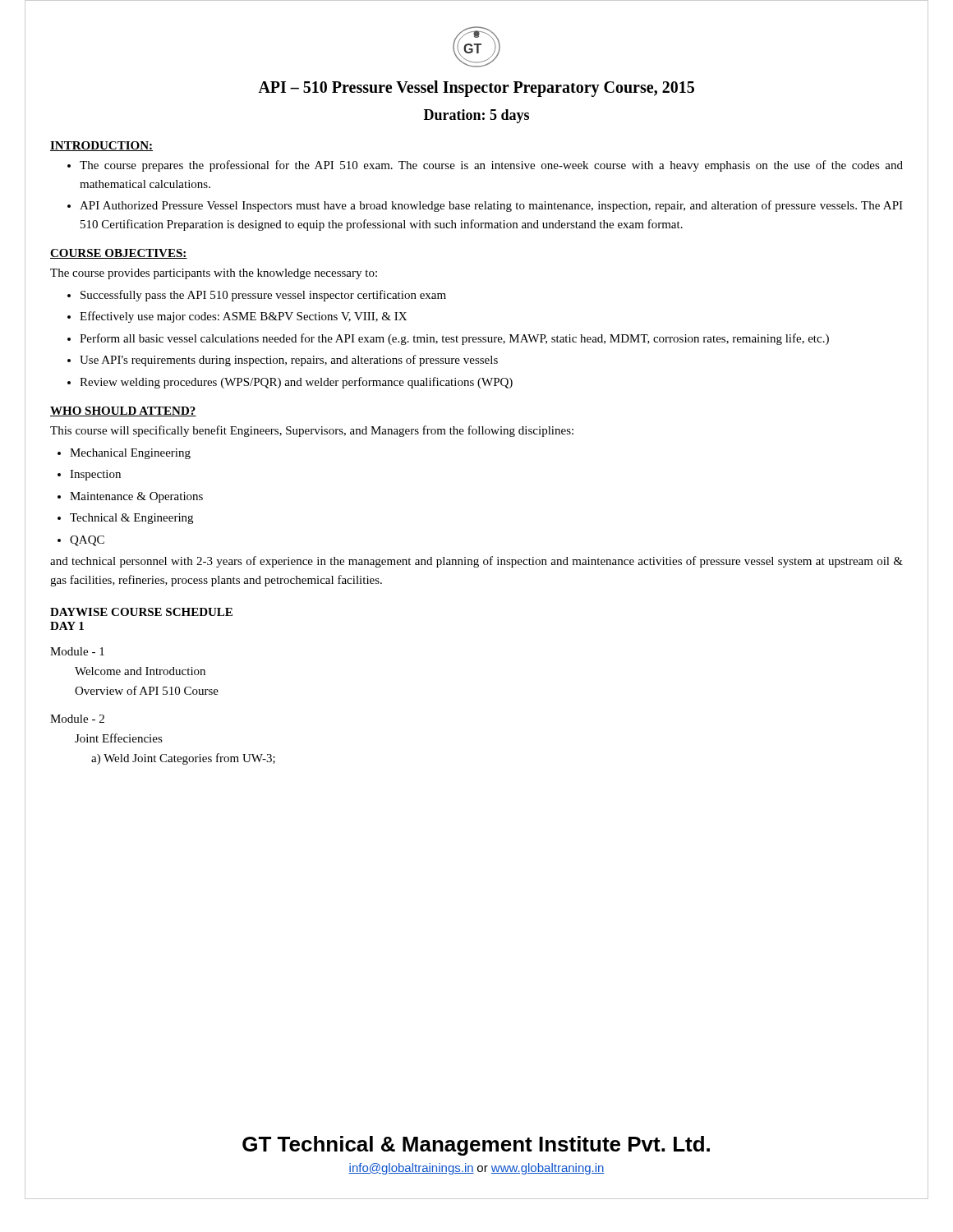953x1232 pixels.
Task: Click on the text starting "Review welding procedures"
Action: (296, 381)
